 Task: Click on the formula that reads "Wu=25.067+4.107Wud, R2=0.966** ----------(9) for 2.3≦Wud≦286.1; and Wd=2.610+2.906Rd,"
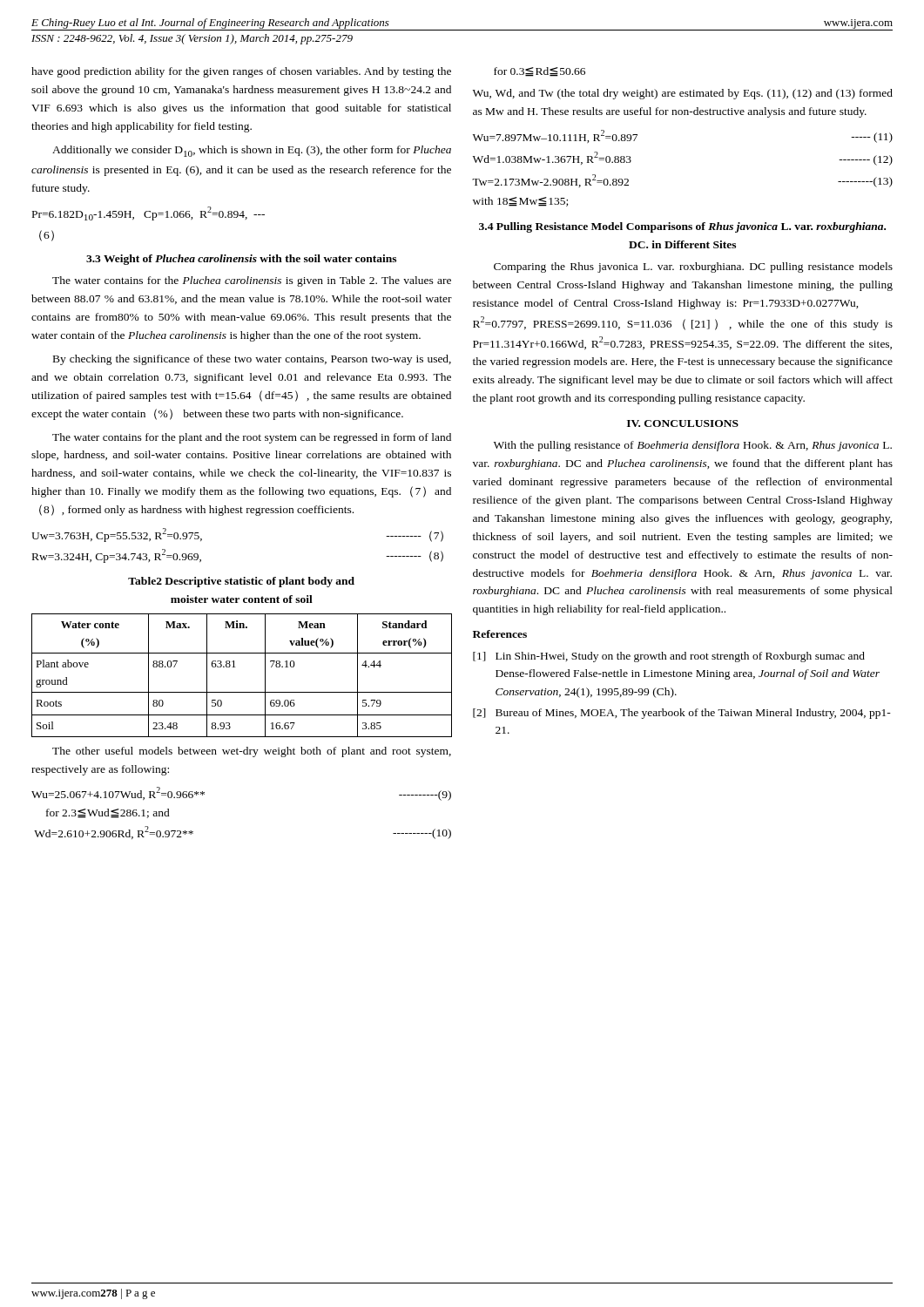(113, 793)
